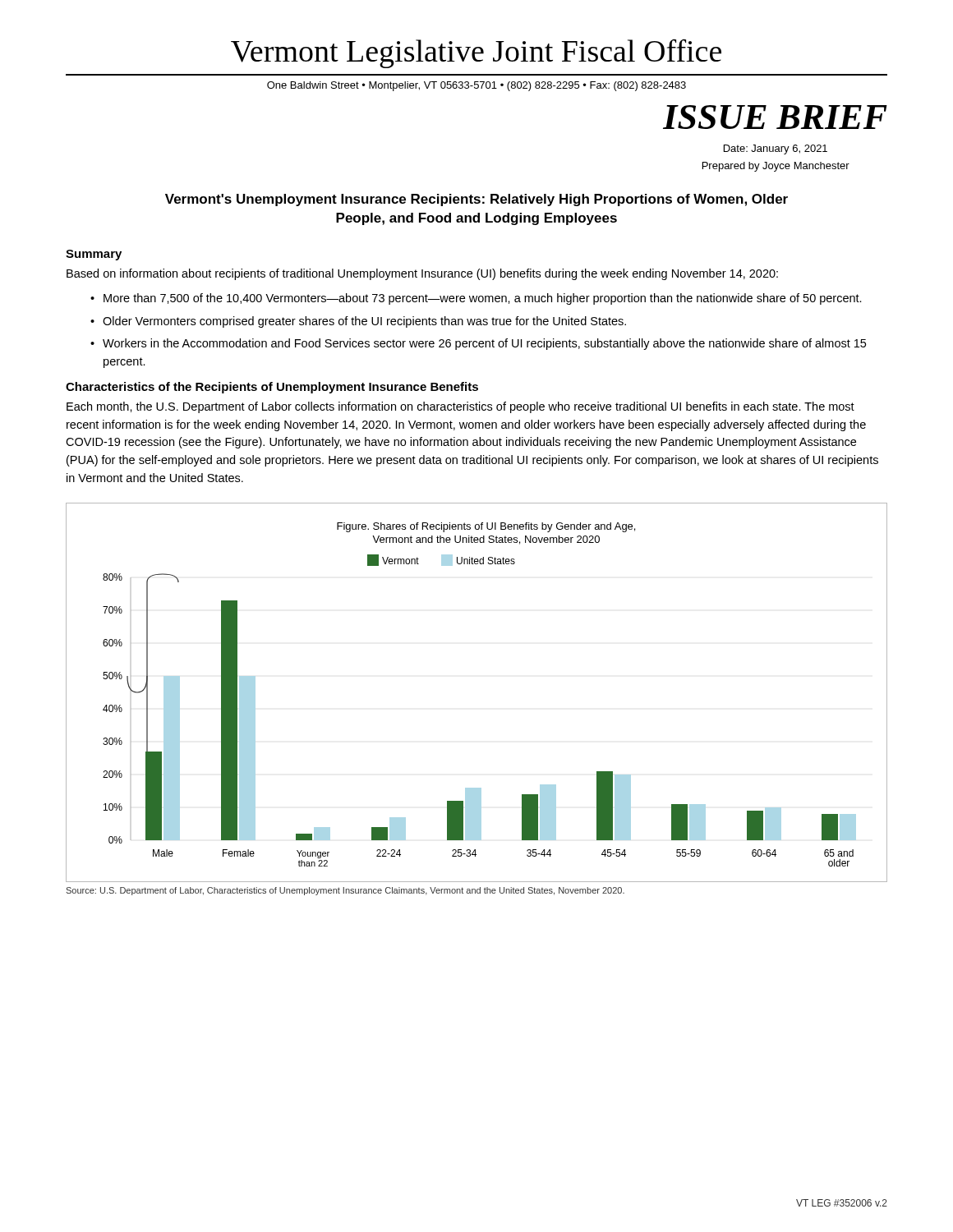The height and width of the screenshot is (1232, 953).
Task: Click a caption
Action: tap(345, 890)
